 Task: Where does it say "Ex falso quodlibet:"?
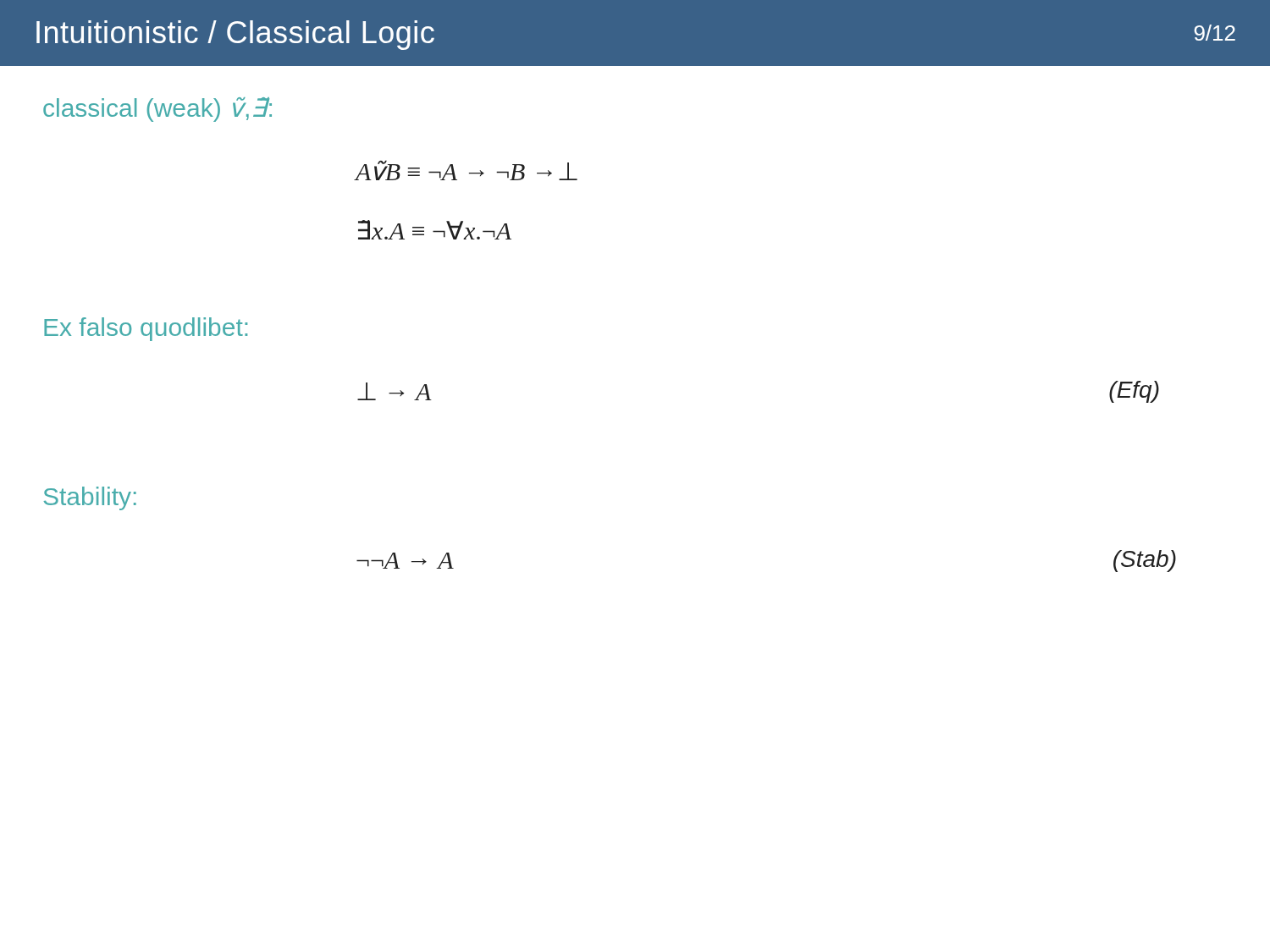(146, 327)
